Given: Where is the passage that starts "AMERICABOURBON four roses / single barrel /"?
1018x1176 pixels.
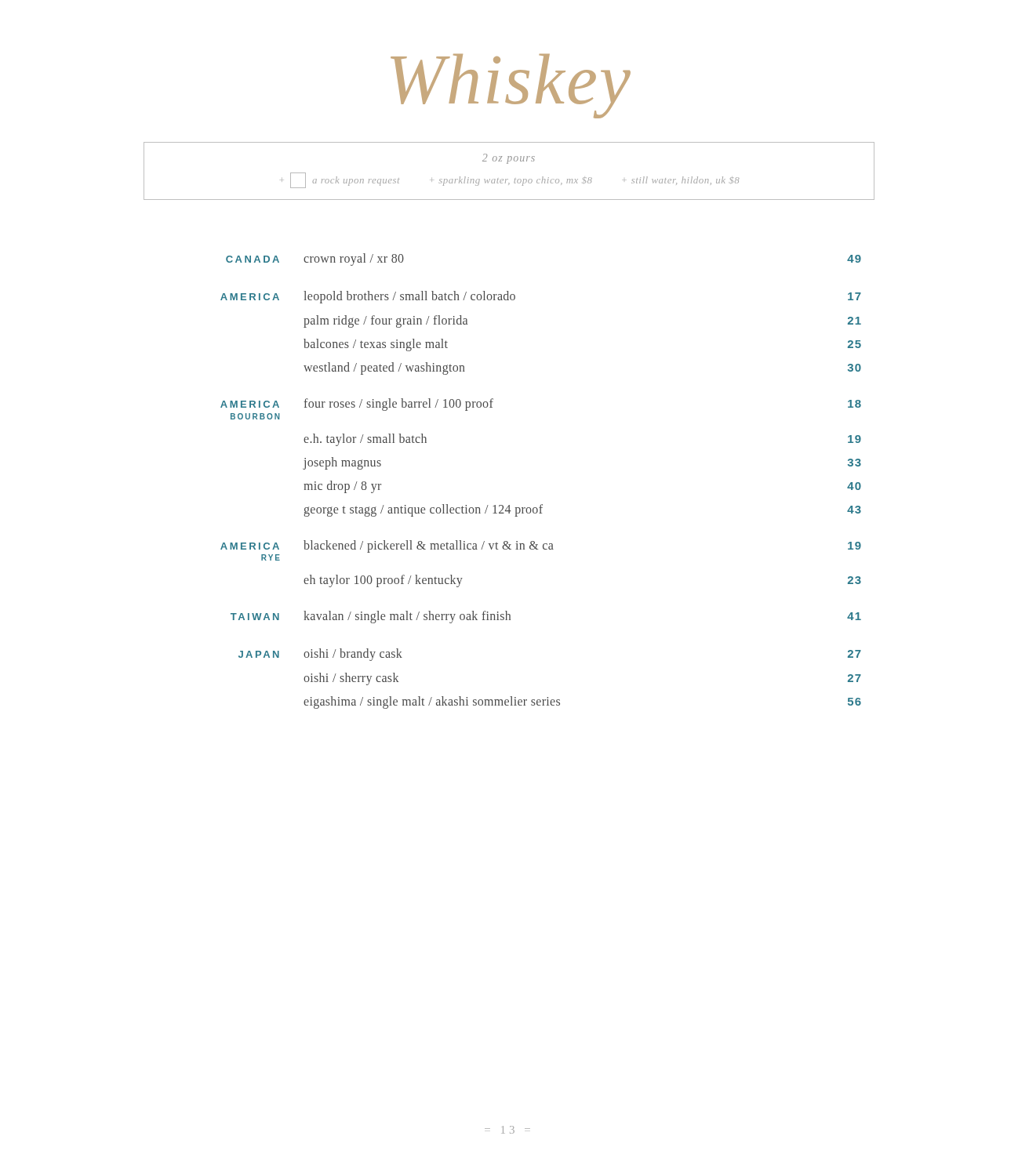Looking at the screenshot, I should coord(252,404).
